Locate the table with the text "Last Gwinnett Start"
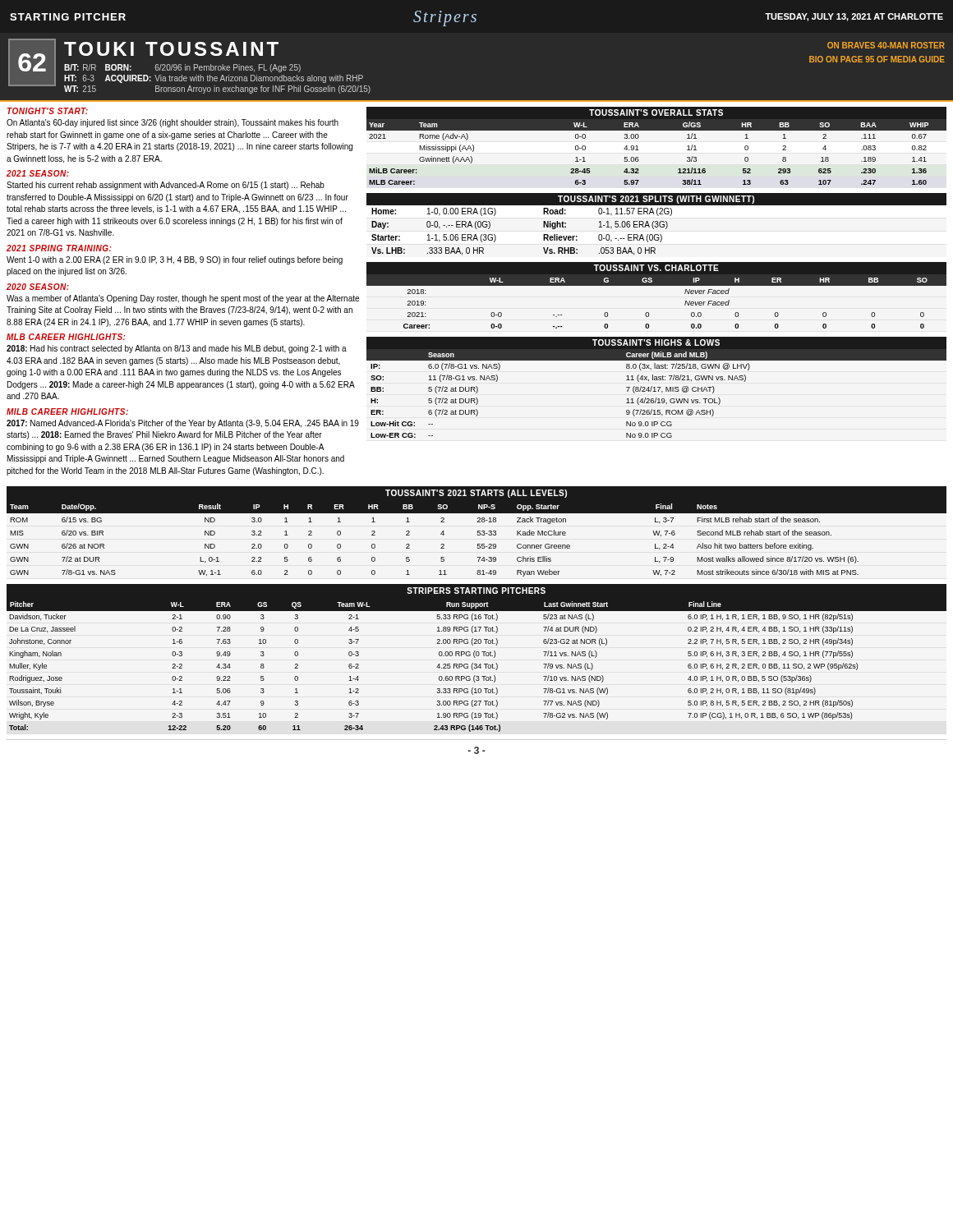 pos(476,659)
